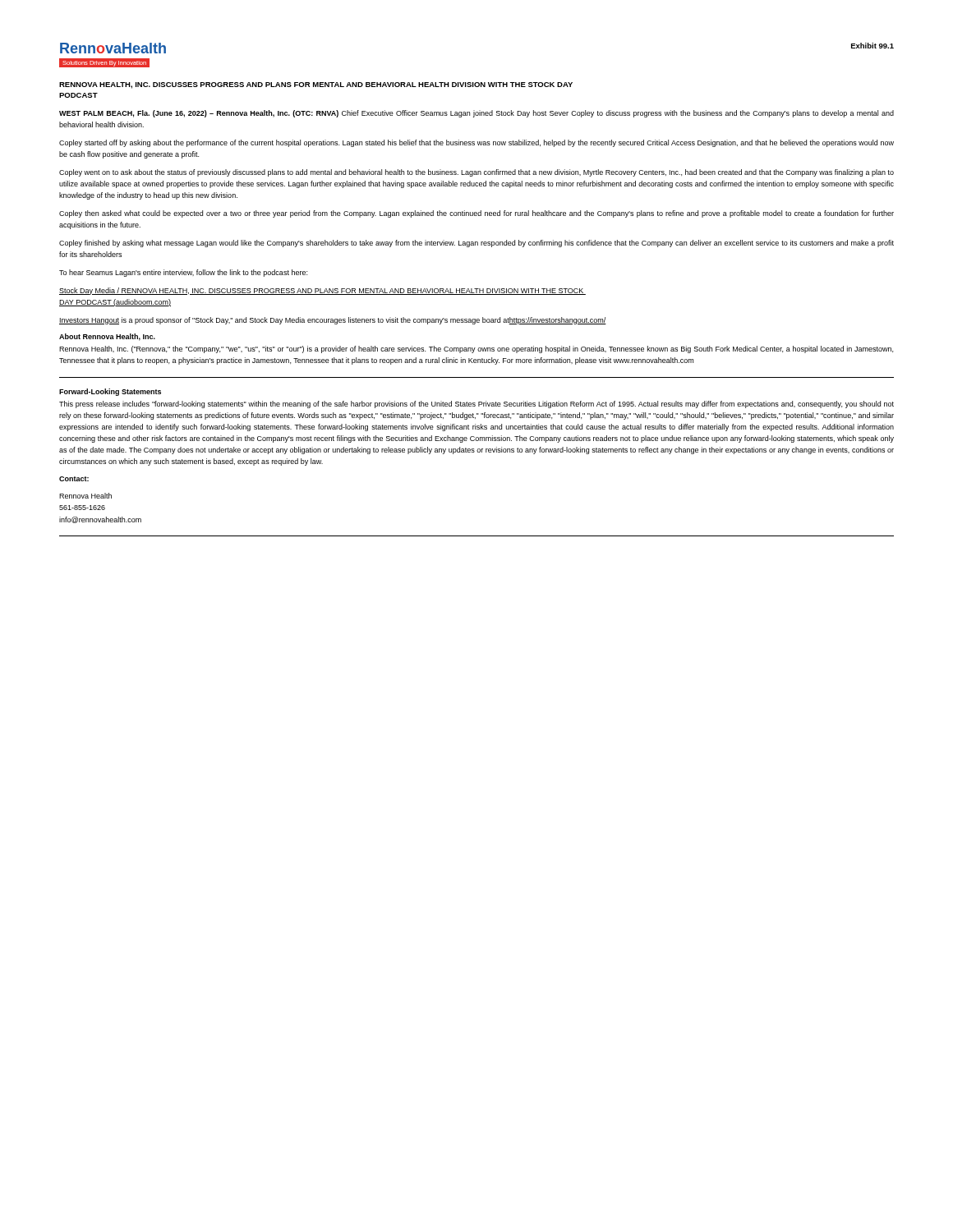This screenshot has width=953, height=1232.
Task: Find the block starting "To hear Seamus Lagan's entire interview, follow the"
Action: pos(183,273)
